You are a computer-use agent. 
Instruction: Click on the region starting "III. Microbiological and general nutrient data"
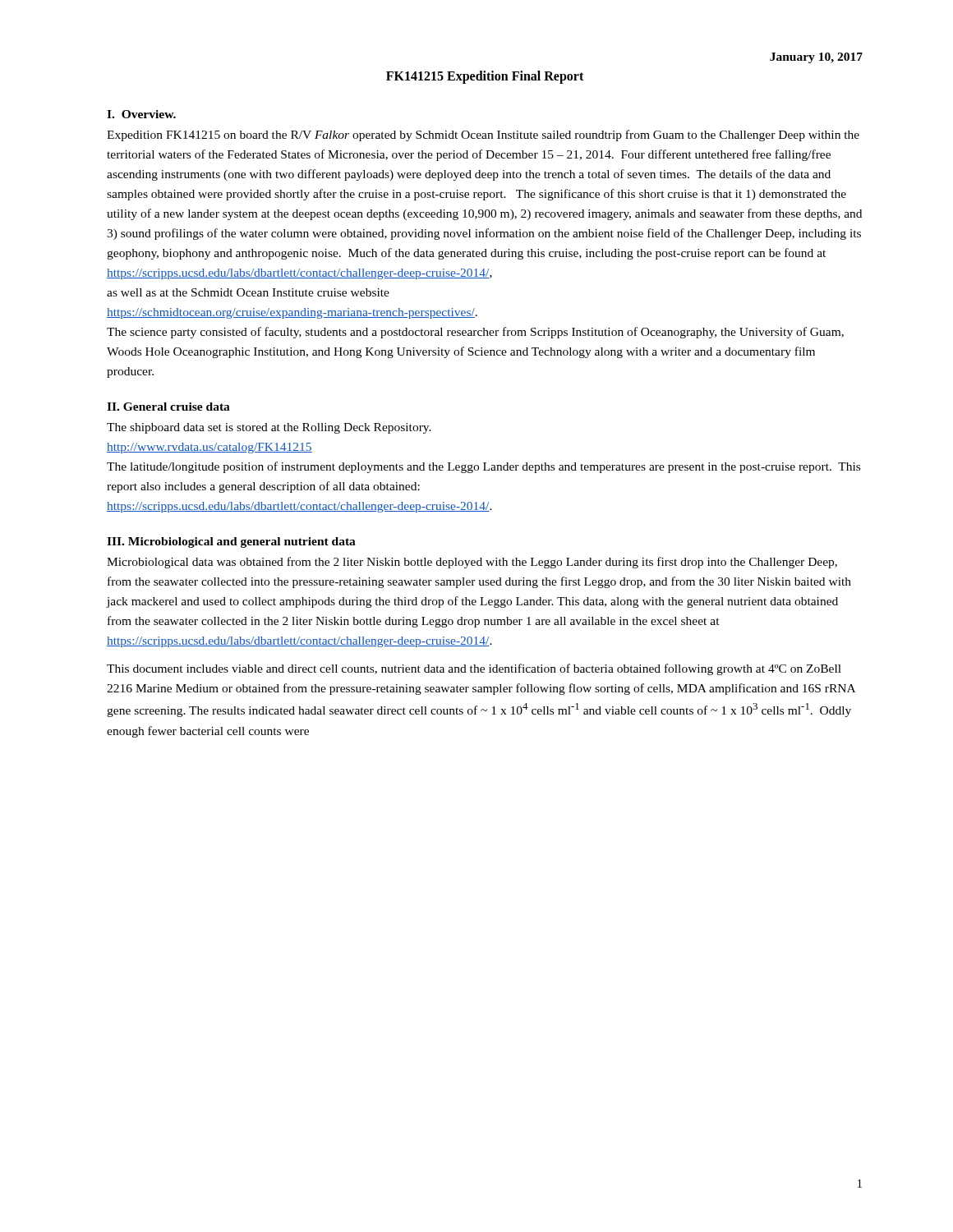click(x=231, y=541)
